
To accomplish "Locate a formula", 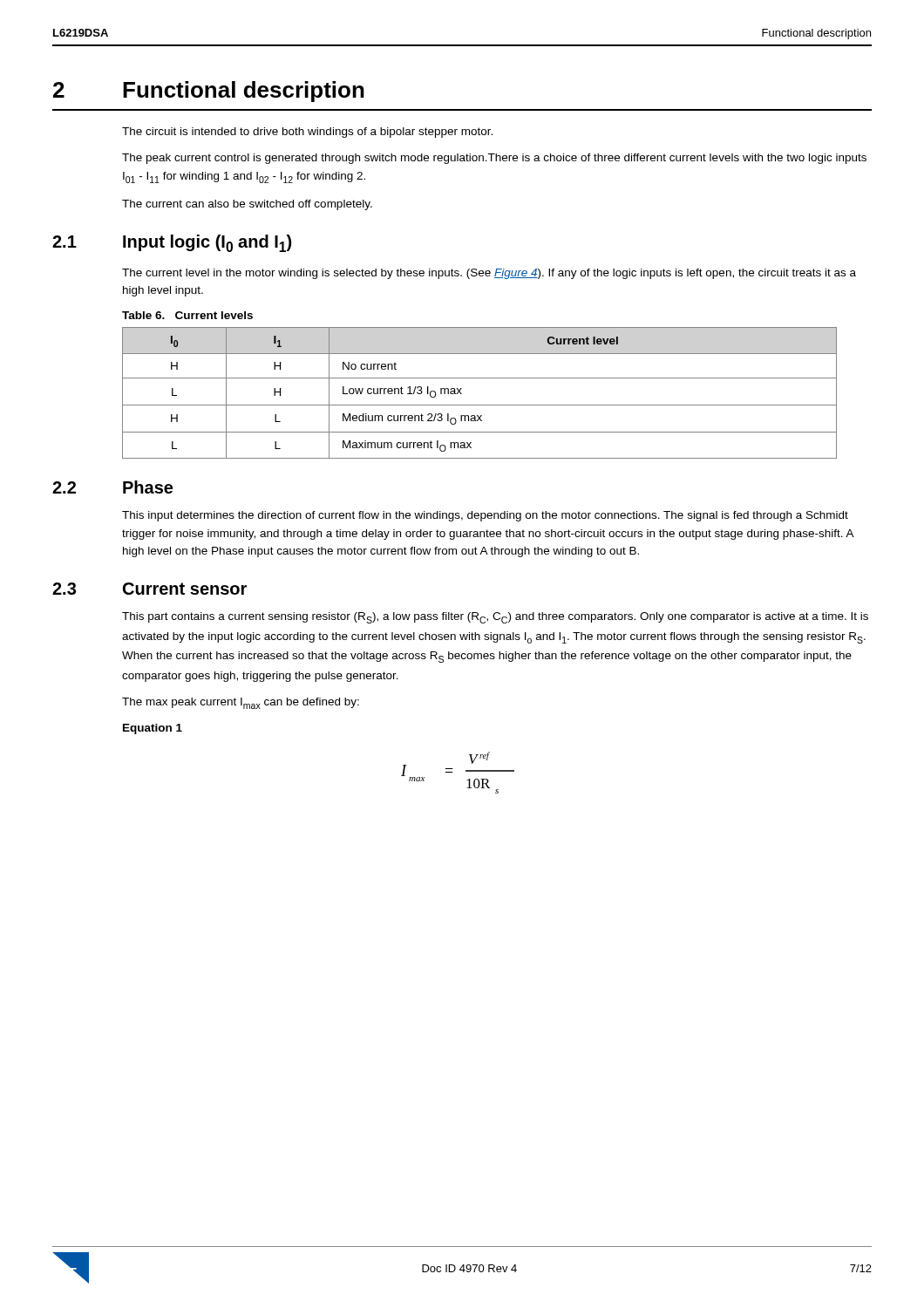I will (x=479, y=774).
